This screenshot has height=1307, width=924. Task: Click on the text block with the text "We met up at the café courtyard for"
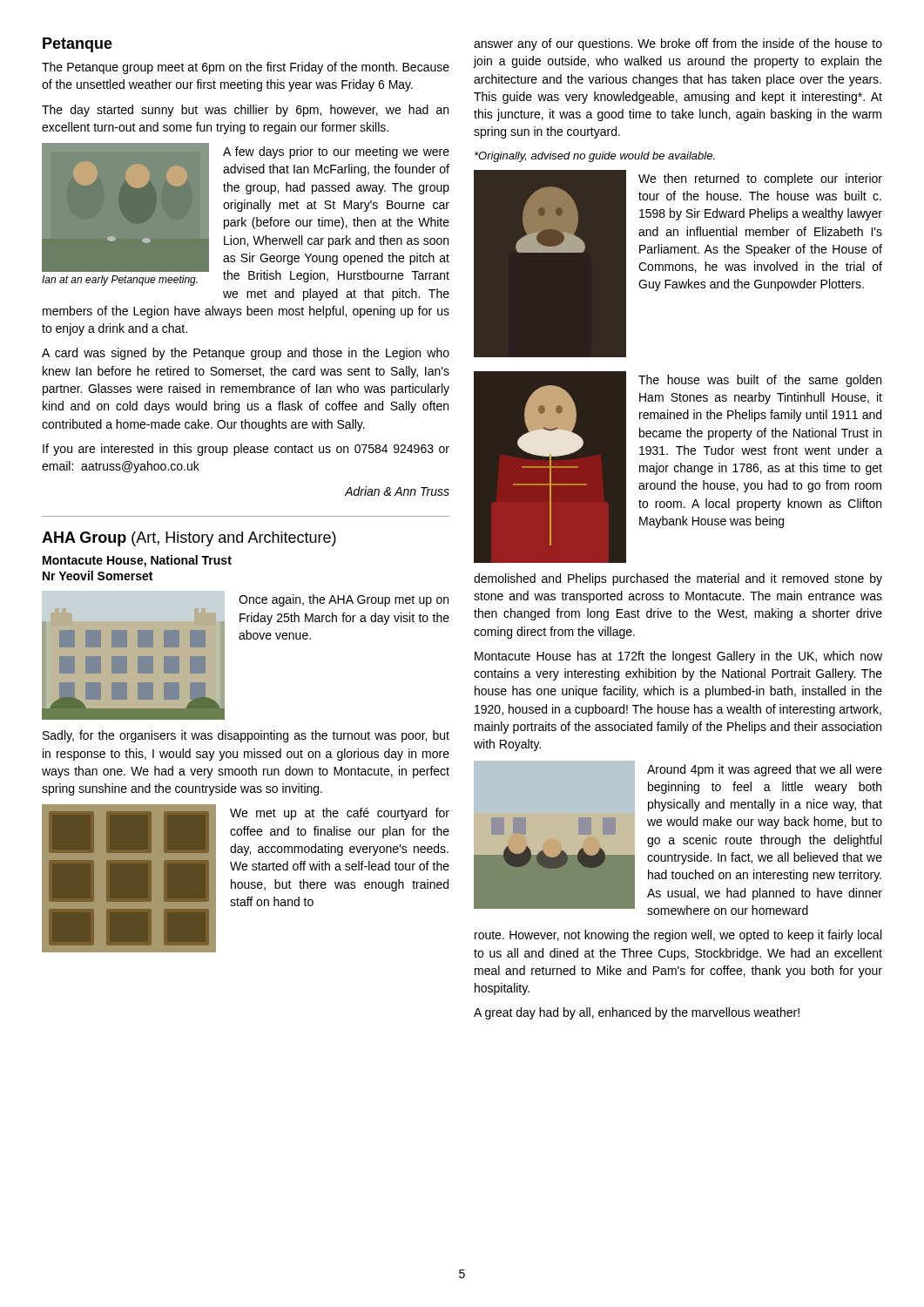tap(246, 858)
